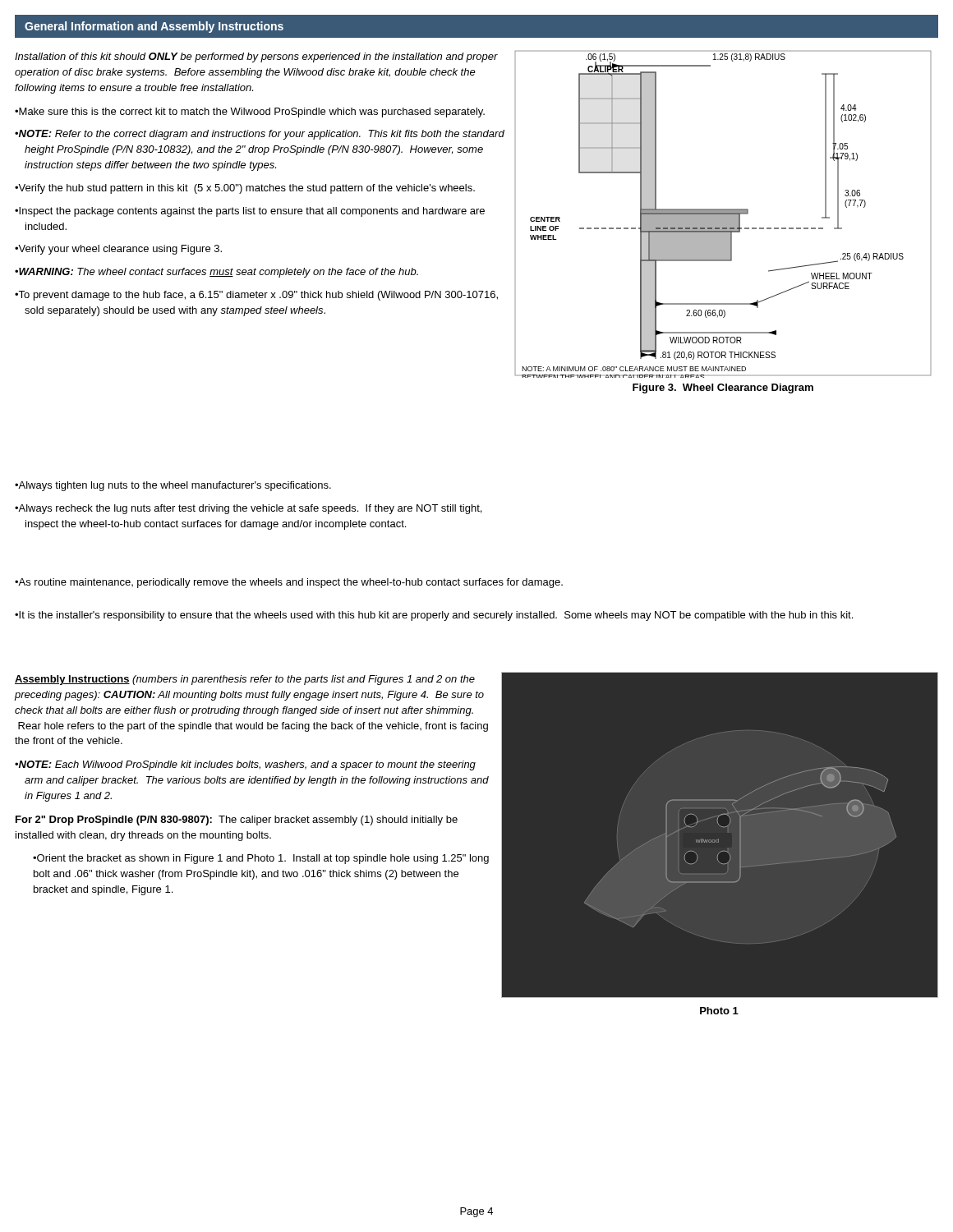This screenshot has width=953, height=1232.
Task: Click on the text starting "General Information and"
Action: [x=154, y=26]
